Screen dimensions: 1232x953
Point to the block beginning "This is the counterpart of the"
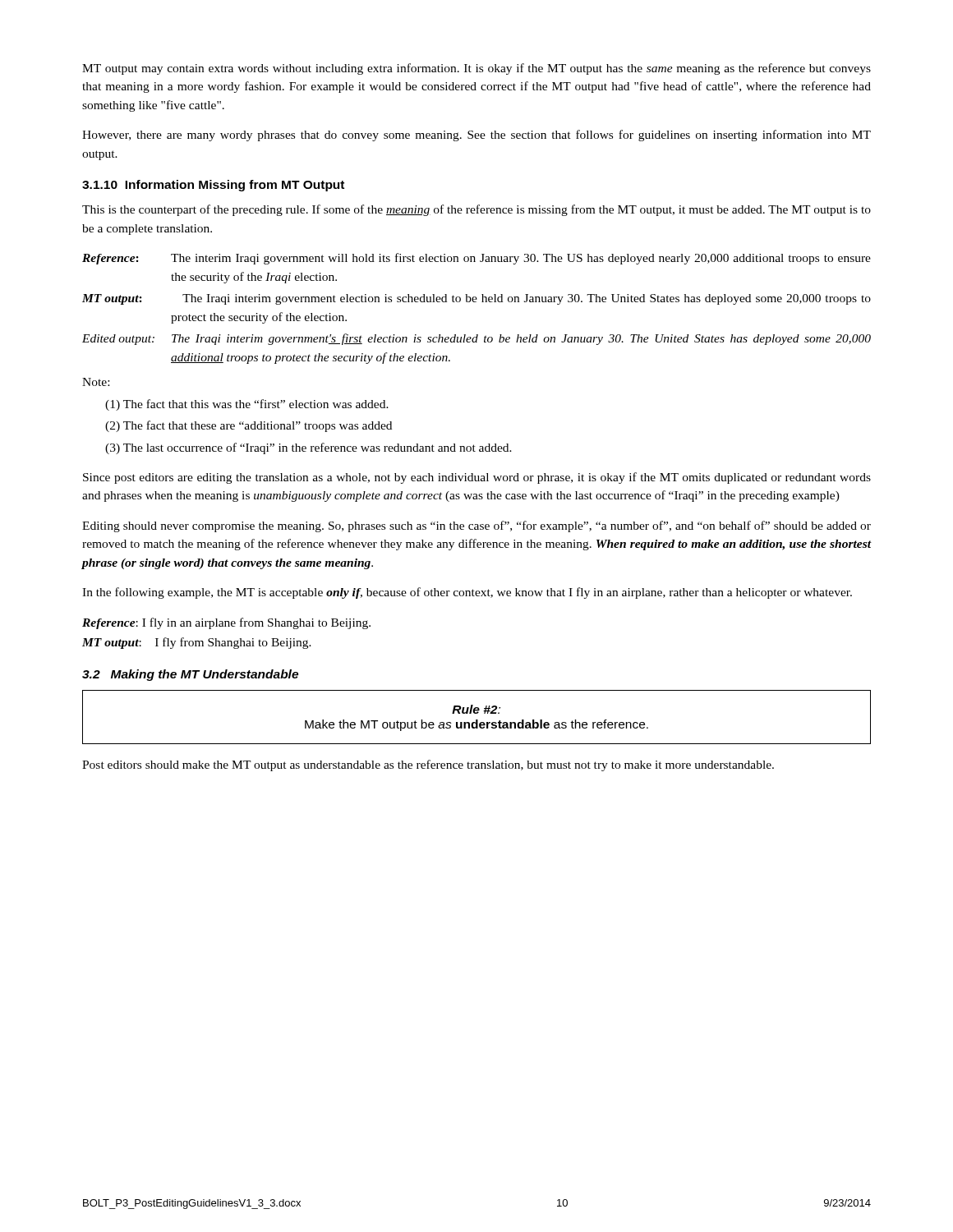pyautogui.click(x=476, y=219)
